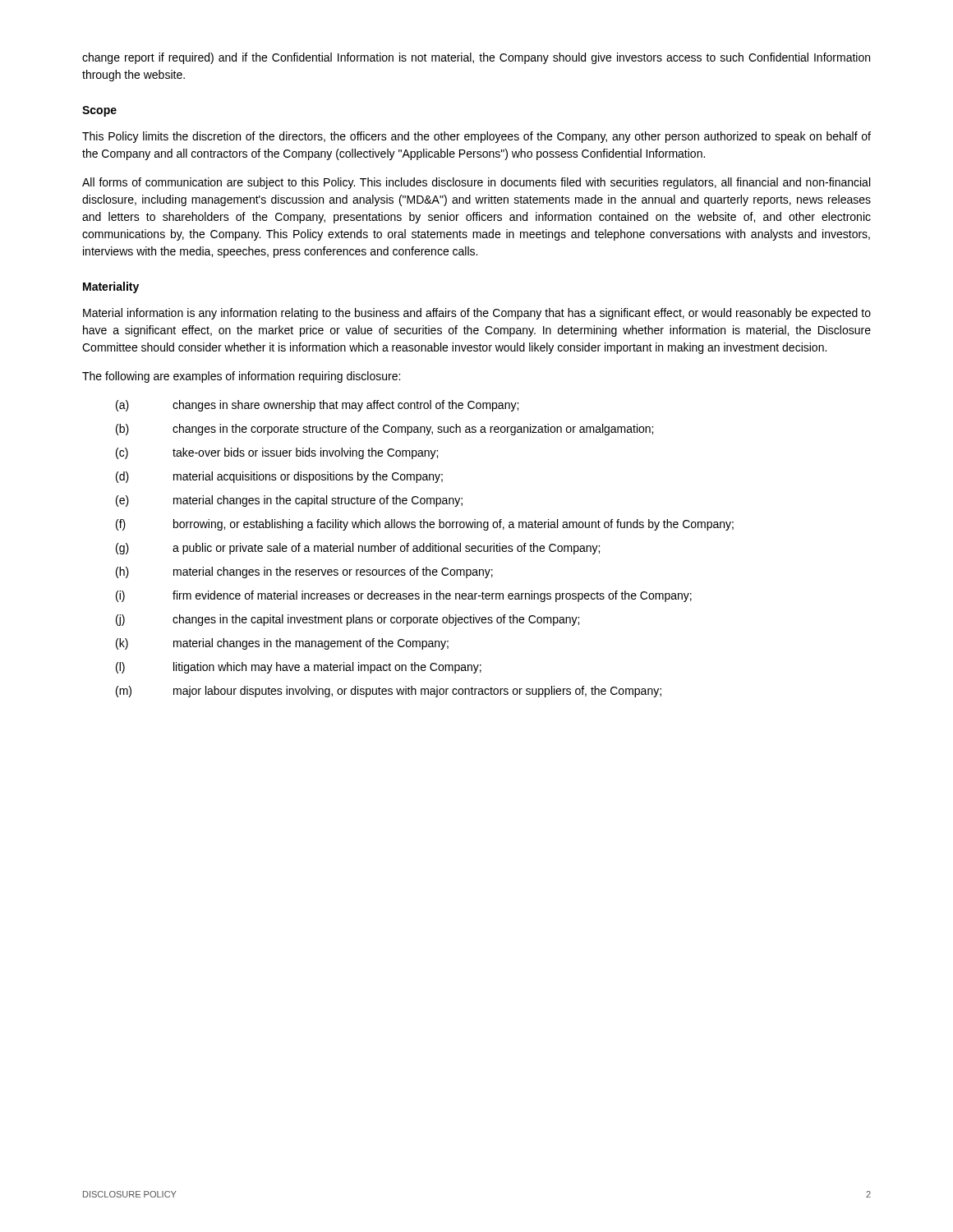
Task: Click on the text block with the text "Material information is any information"
Action: pyautogui.click(x=476, y=330)
